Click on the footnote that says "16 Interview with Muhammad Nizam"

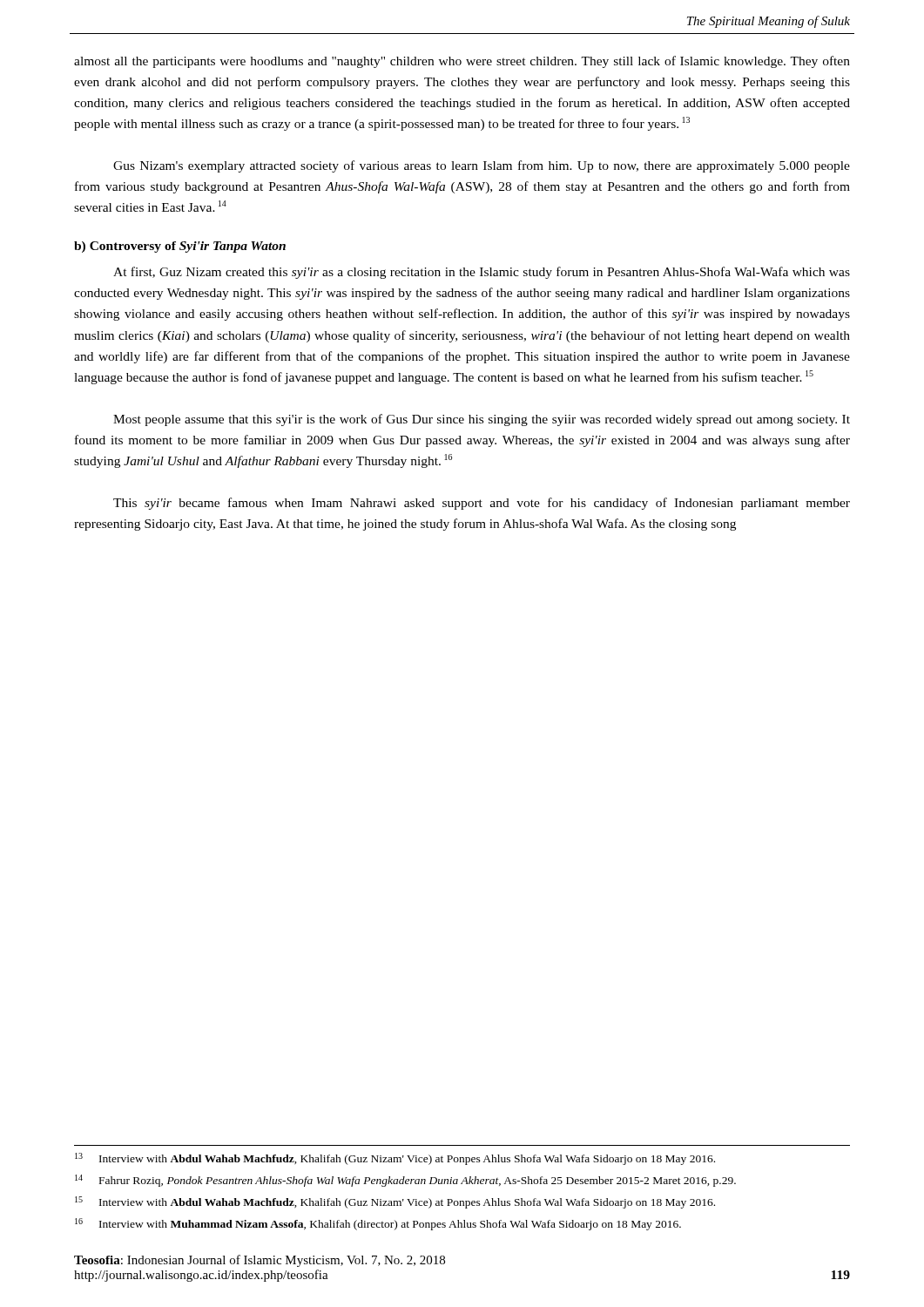(462, 1225)
